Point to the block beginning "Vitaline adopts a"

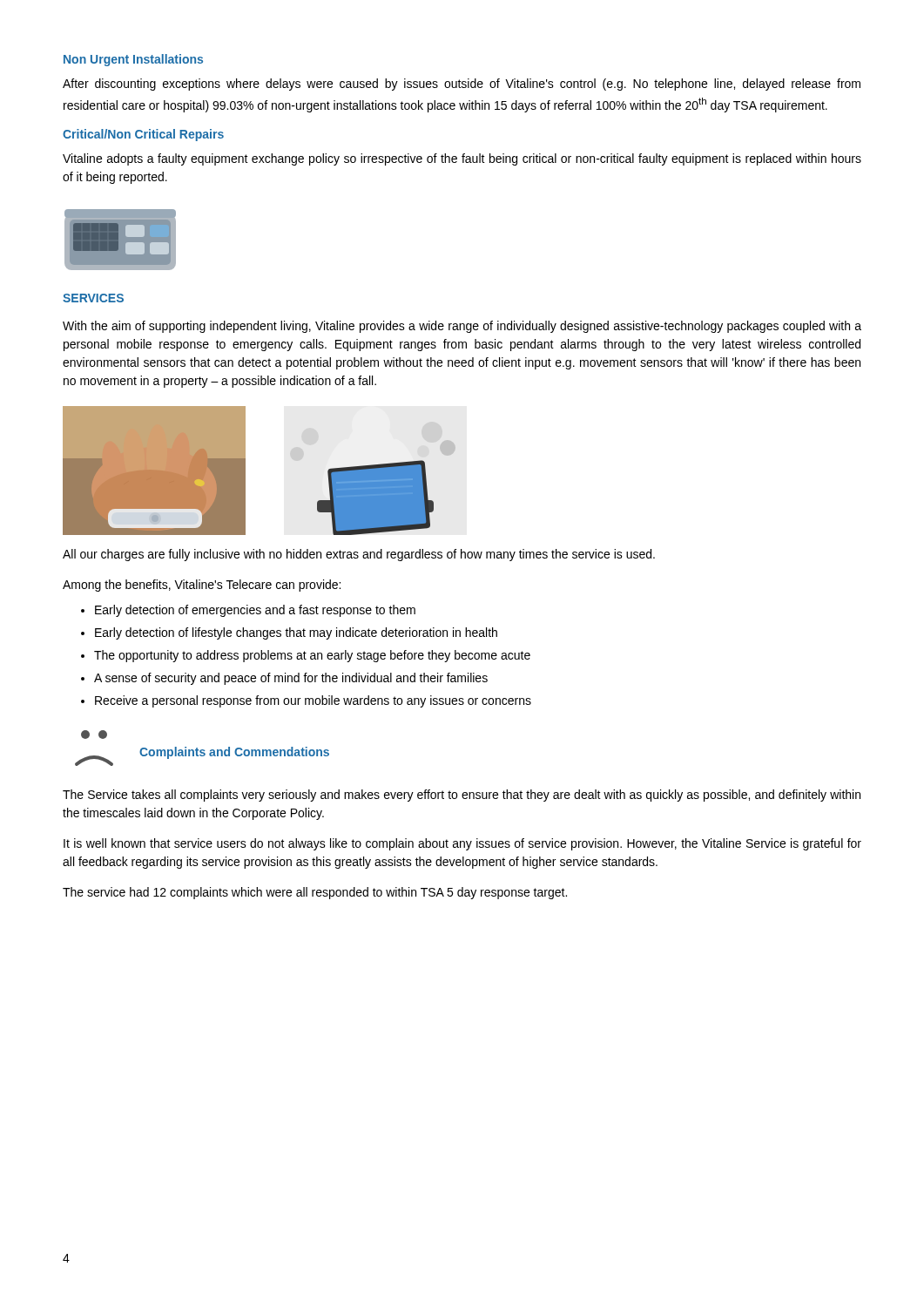point(462,167)
